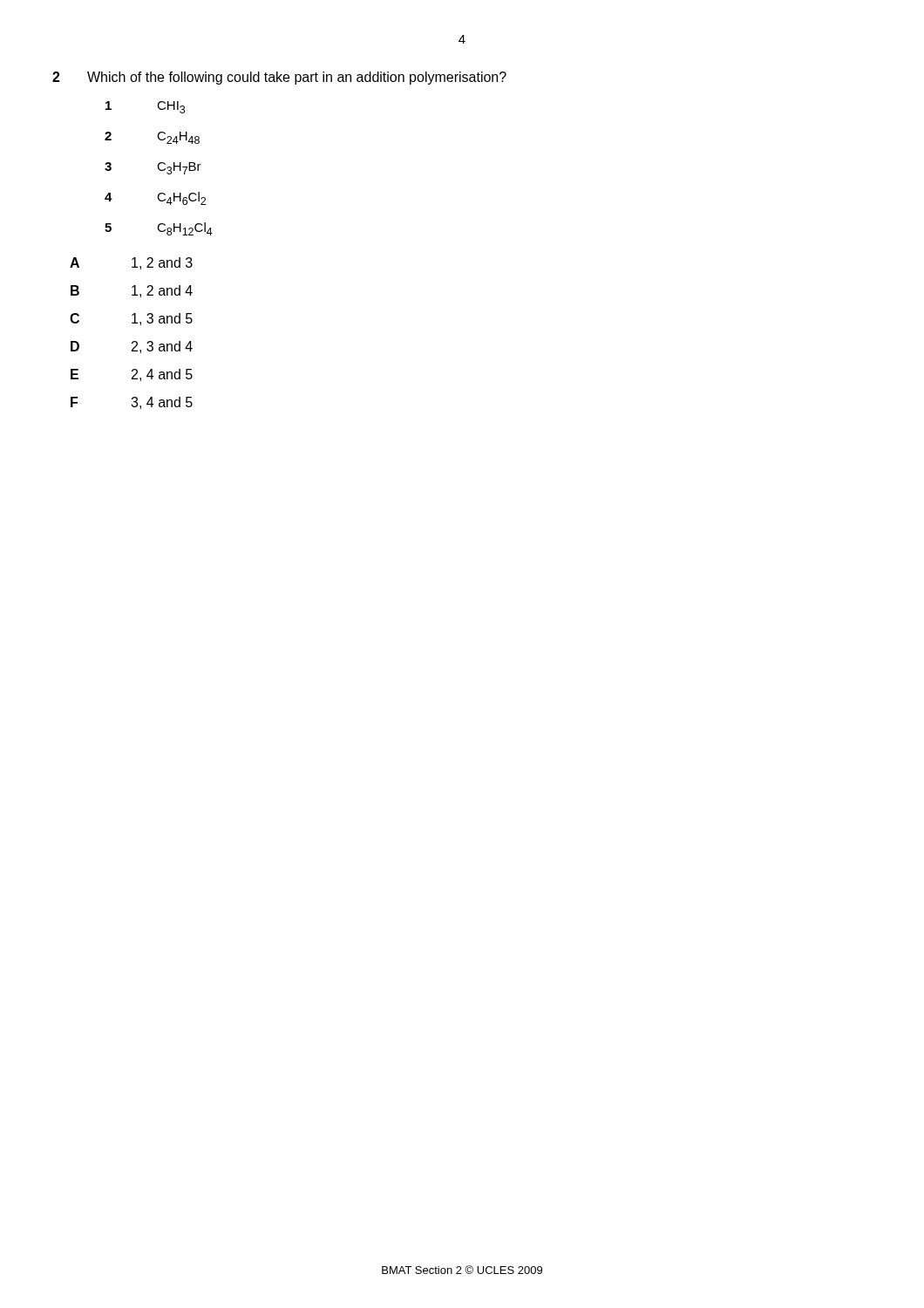Locate the text starting "2 C24H48"
The width and height of the screenshot is (924, 1308).
(x=152, y=137)
